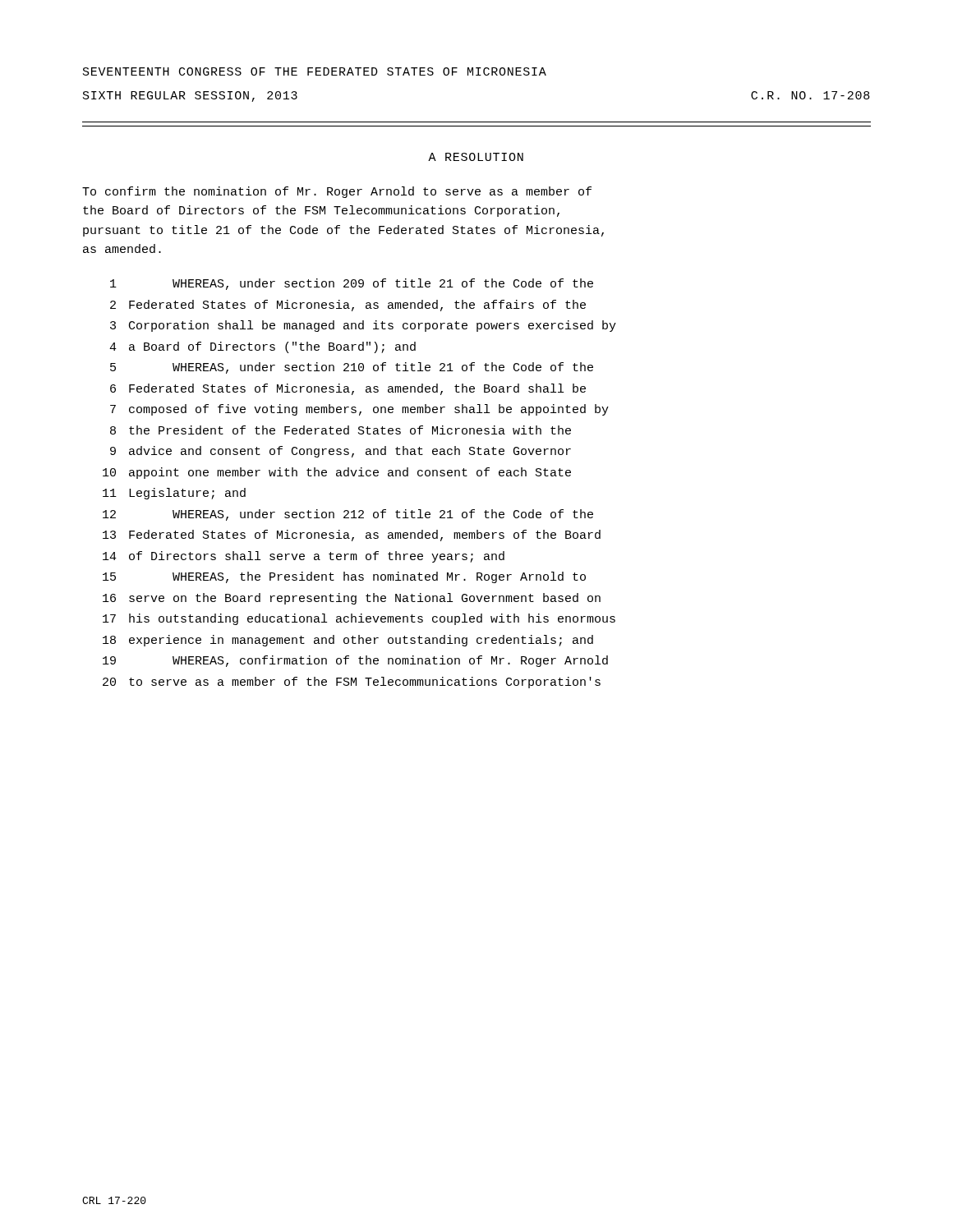Where is the passage that starts "6 Federated States of"?
953x1232 pixels.
tap(476, 390)
